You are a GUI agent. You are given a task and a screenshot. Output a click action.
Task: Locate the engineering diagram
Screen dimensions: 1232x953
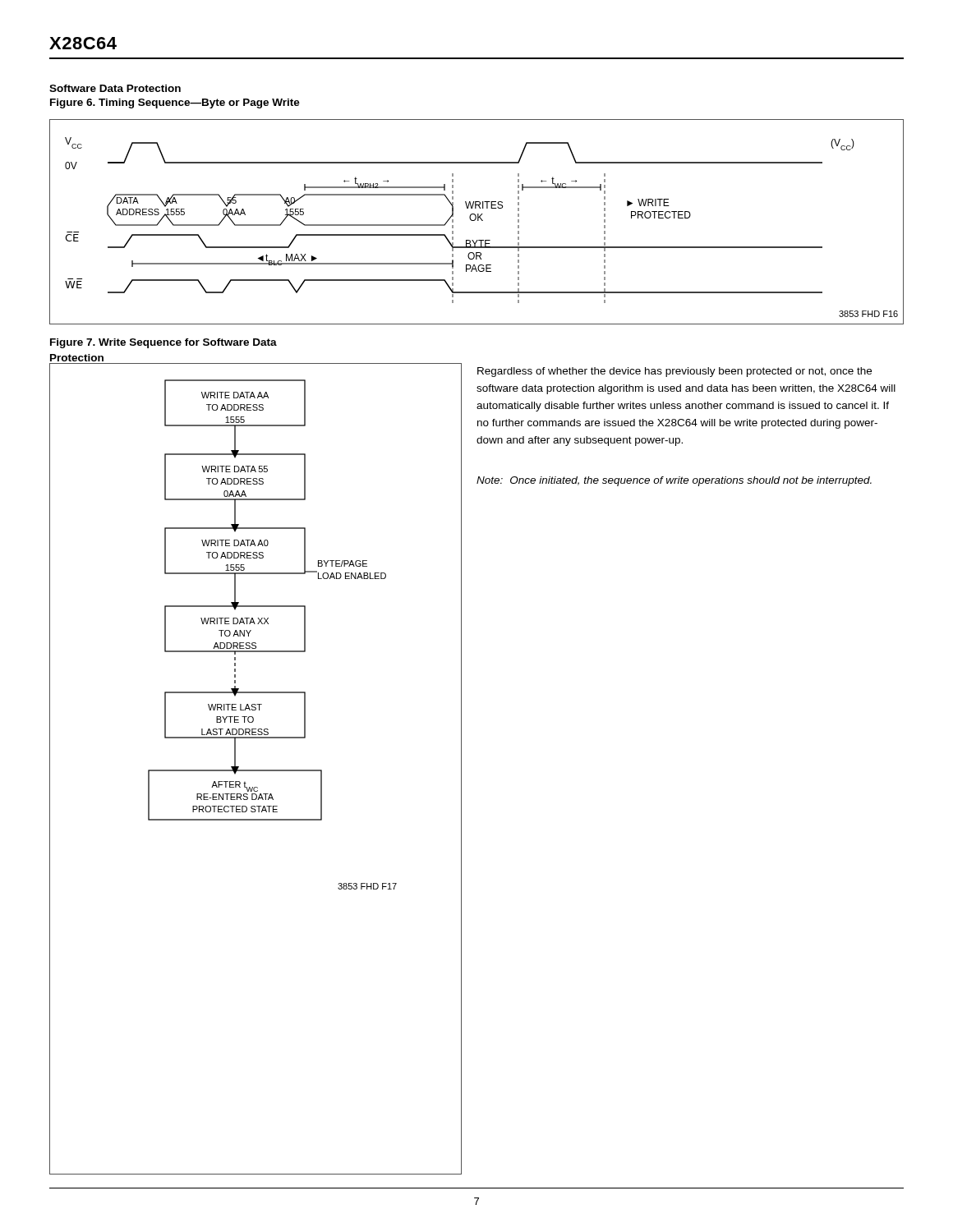(x=476, y=222)
